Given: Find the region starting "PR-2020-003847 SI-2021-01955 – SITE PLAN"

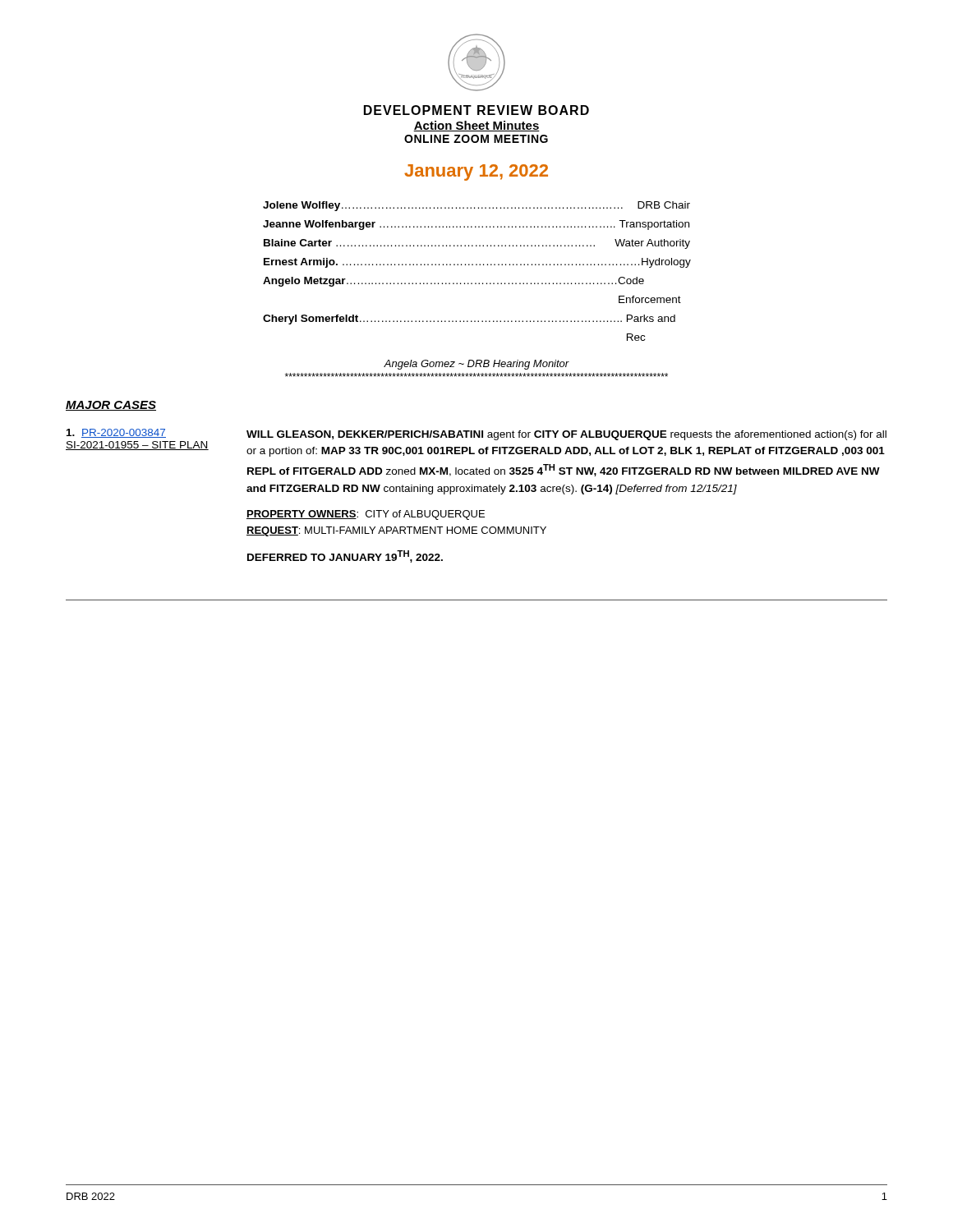Looking at the screenshot, I should pos(137,438).
